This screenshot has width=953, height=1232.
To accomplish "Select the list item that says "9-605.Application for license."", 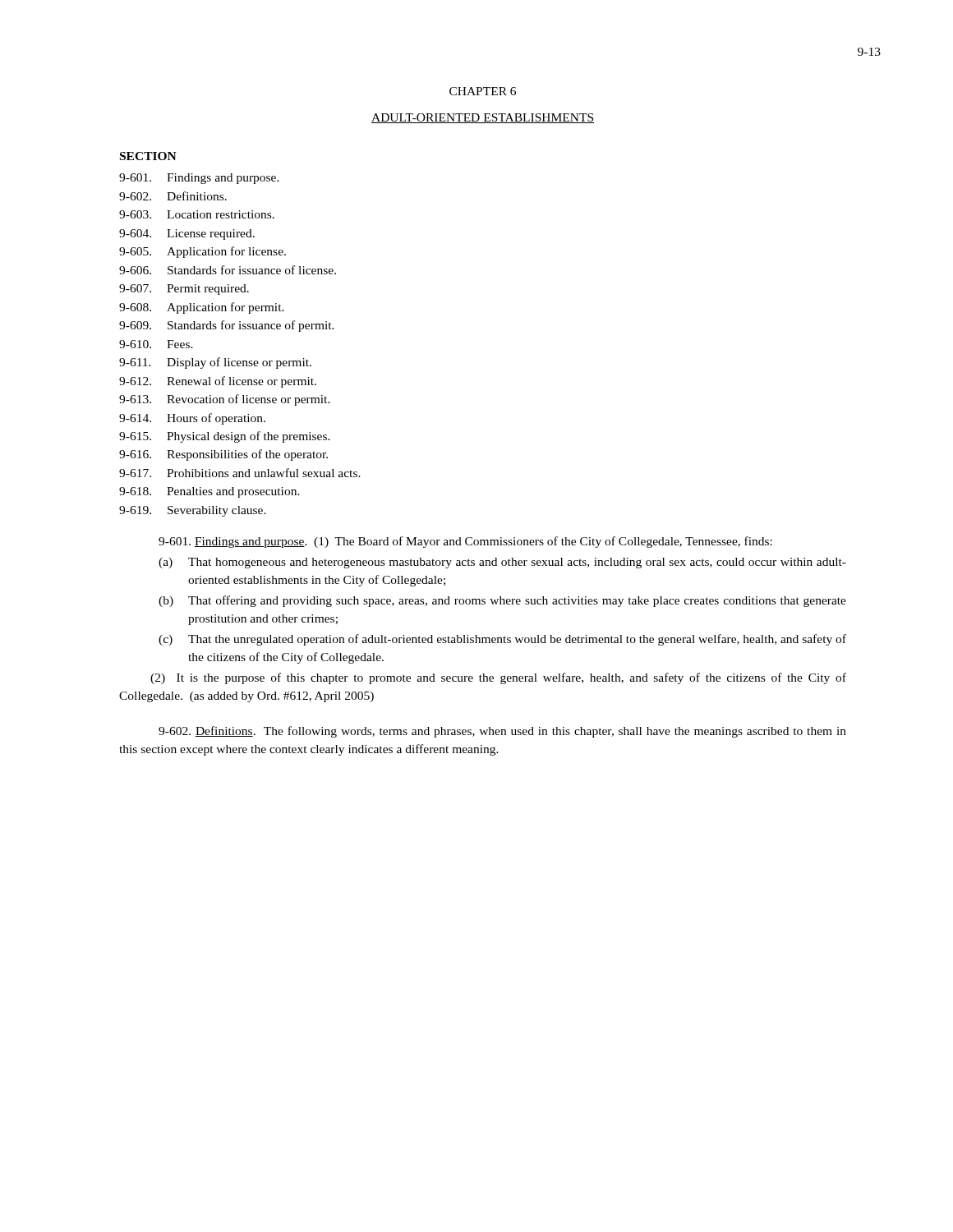I will [203, 252].
